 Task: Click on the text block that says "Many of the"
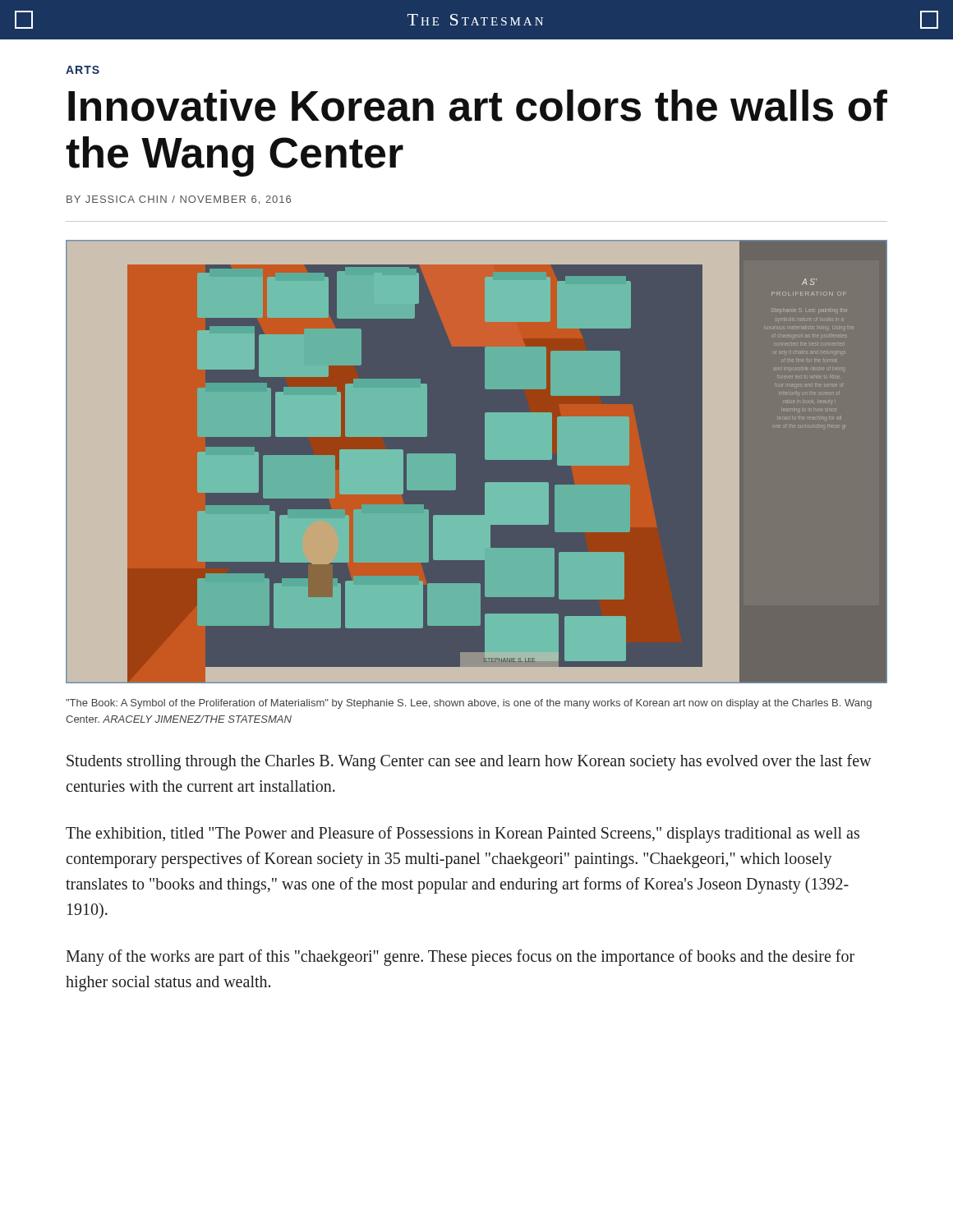pos(476,969)
